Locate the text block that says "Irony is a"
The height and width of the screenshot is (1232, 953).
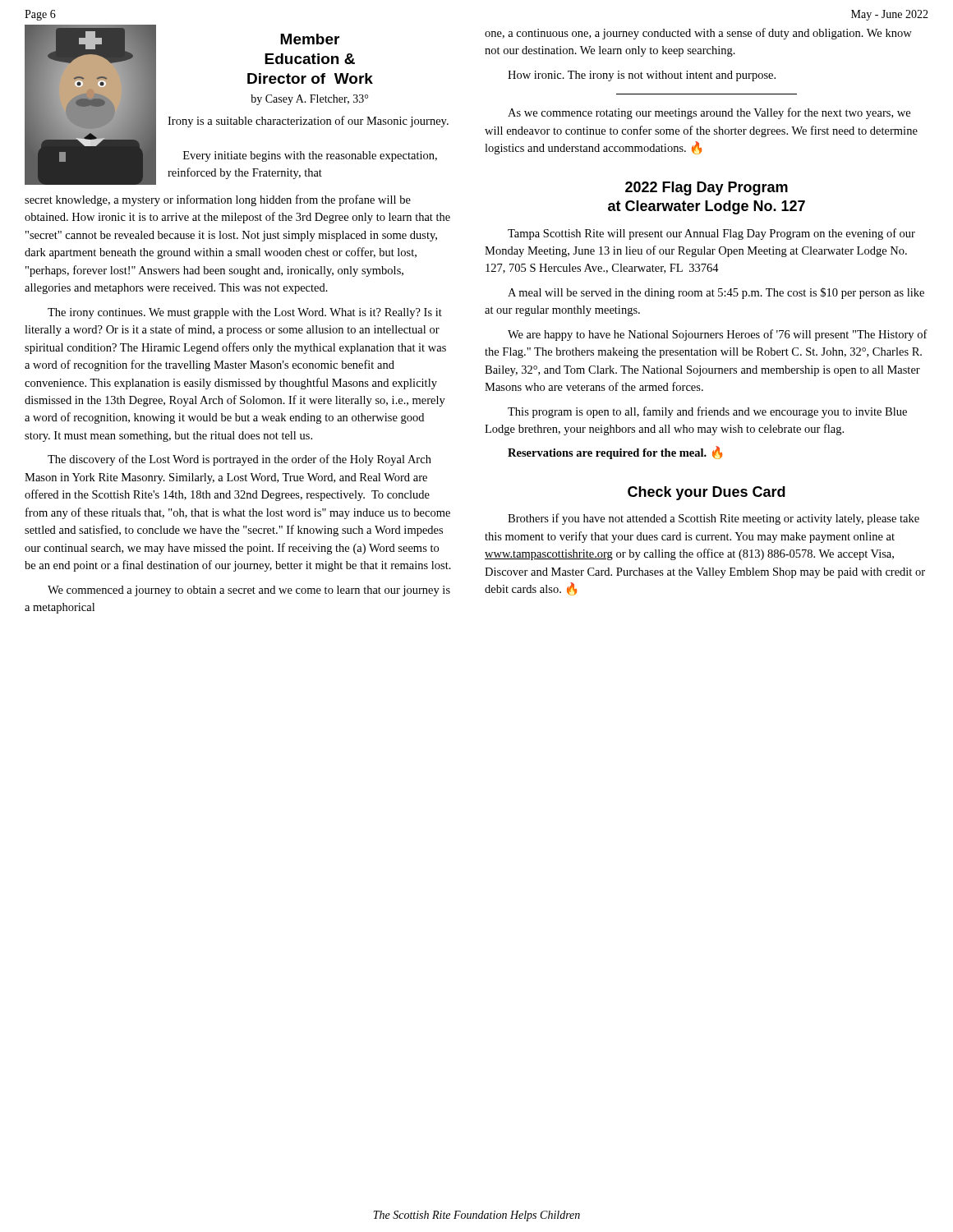[308, 147]
